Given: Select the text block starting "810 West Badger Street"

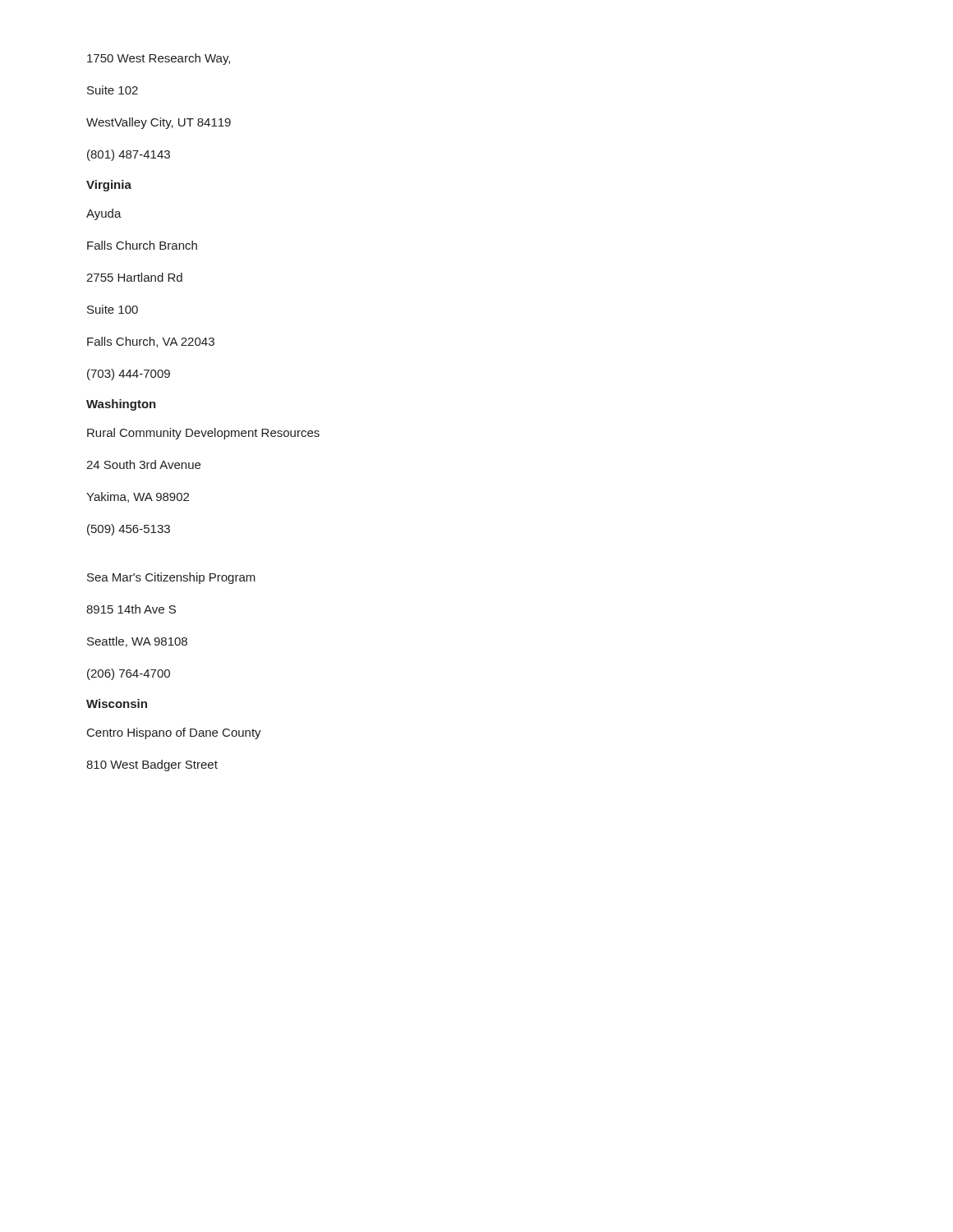Looking at the screenshot, I should pos(152,764).
